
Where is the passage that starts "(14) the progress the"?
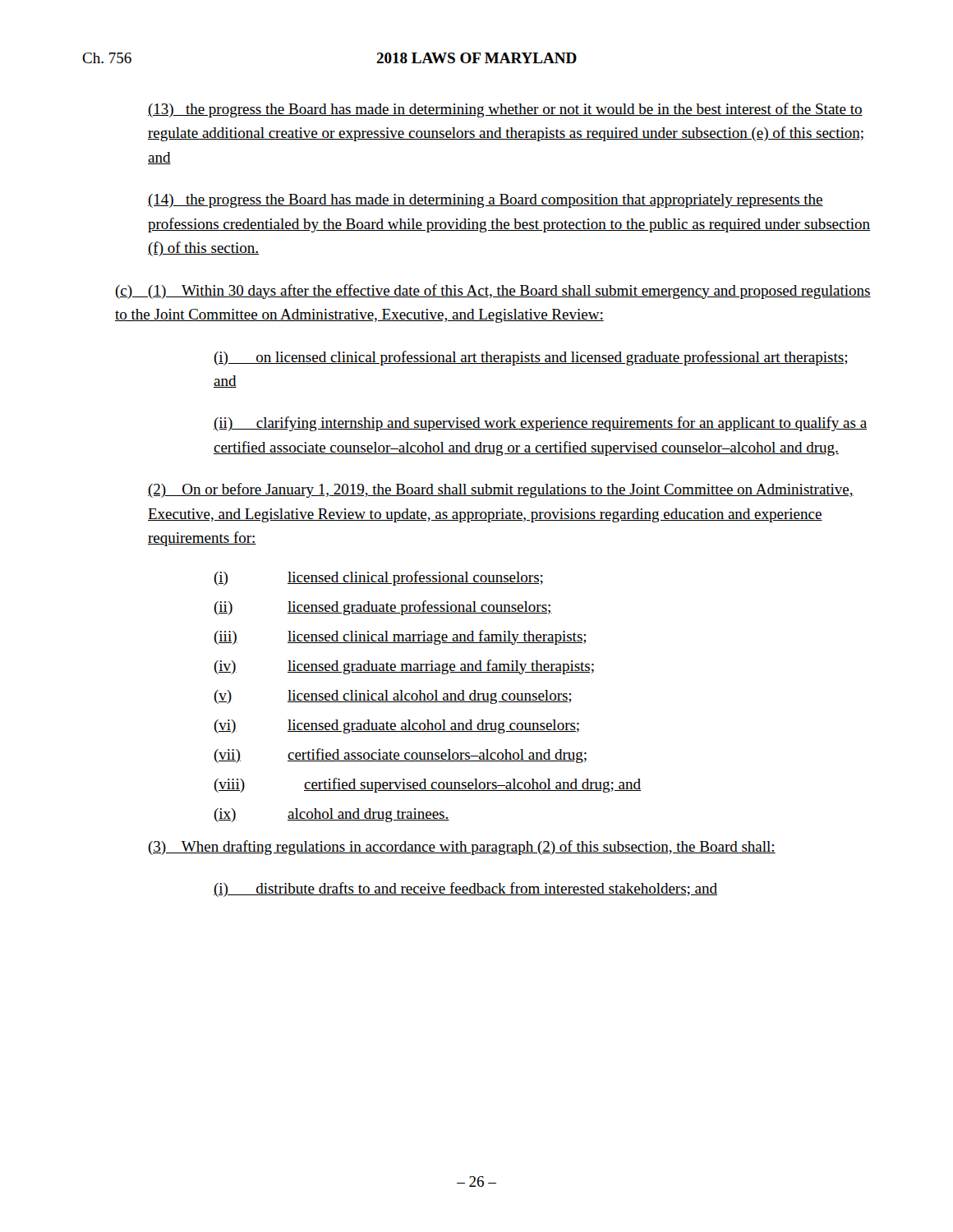click(509, 224)
